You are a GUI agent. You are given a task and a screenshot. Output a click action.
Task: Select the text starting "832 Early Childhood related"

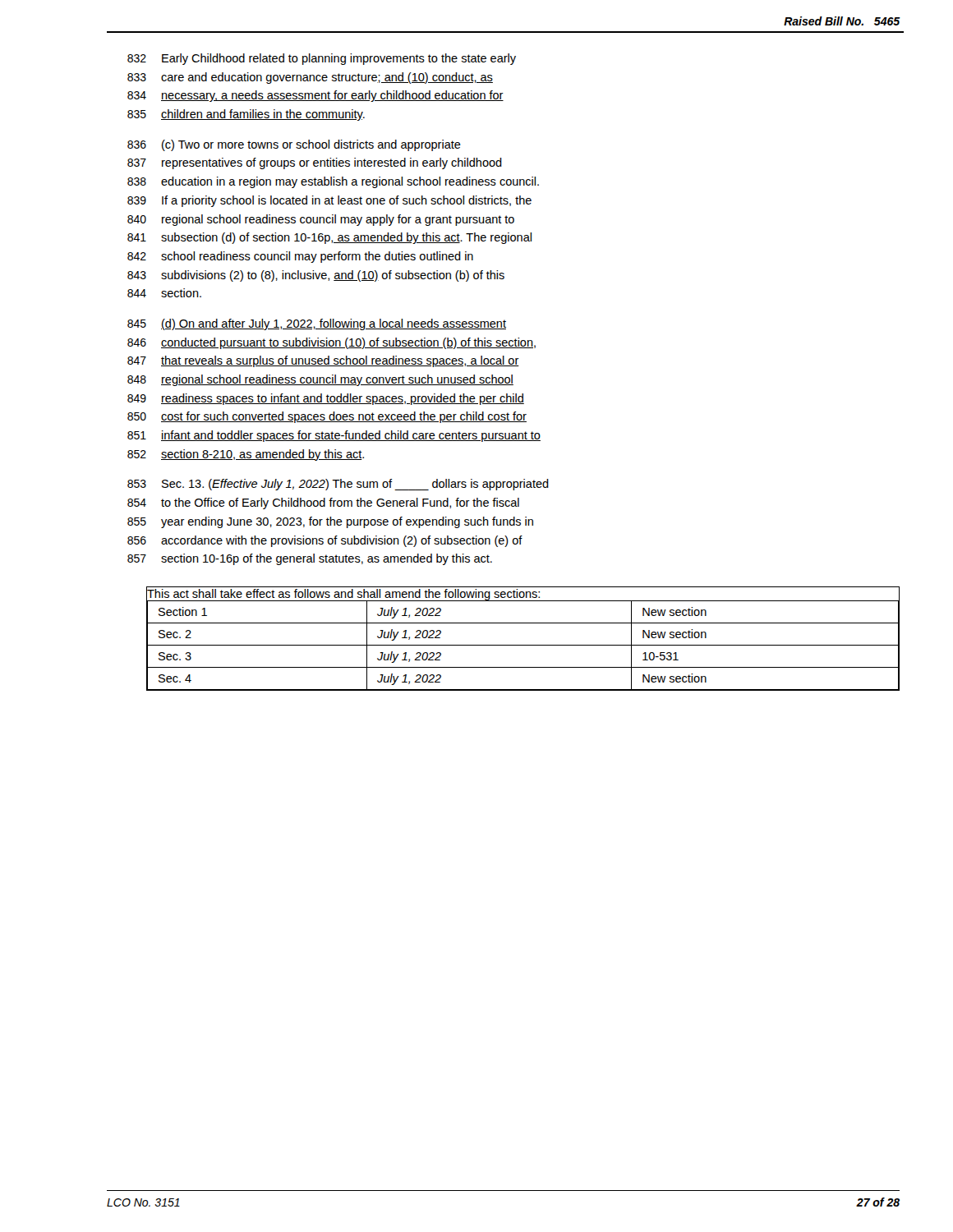[x=503, y=87]
